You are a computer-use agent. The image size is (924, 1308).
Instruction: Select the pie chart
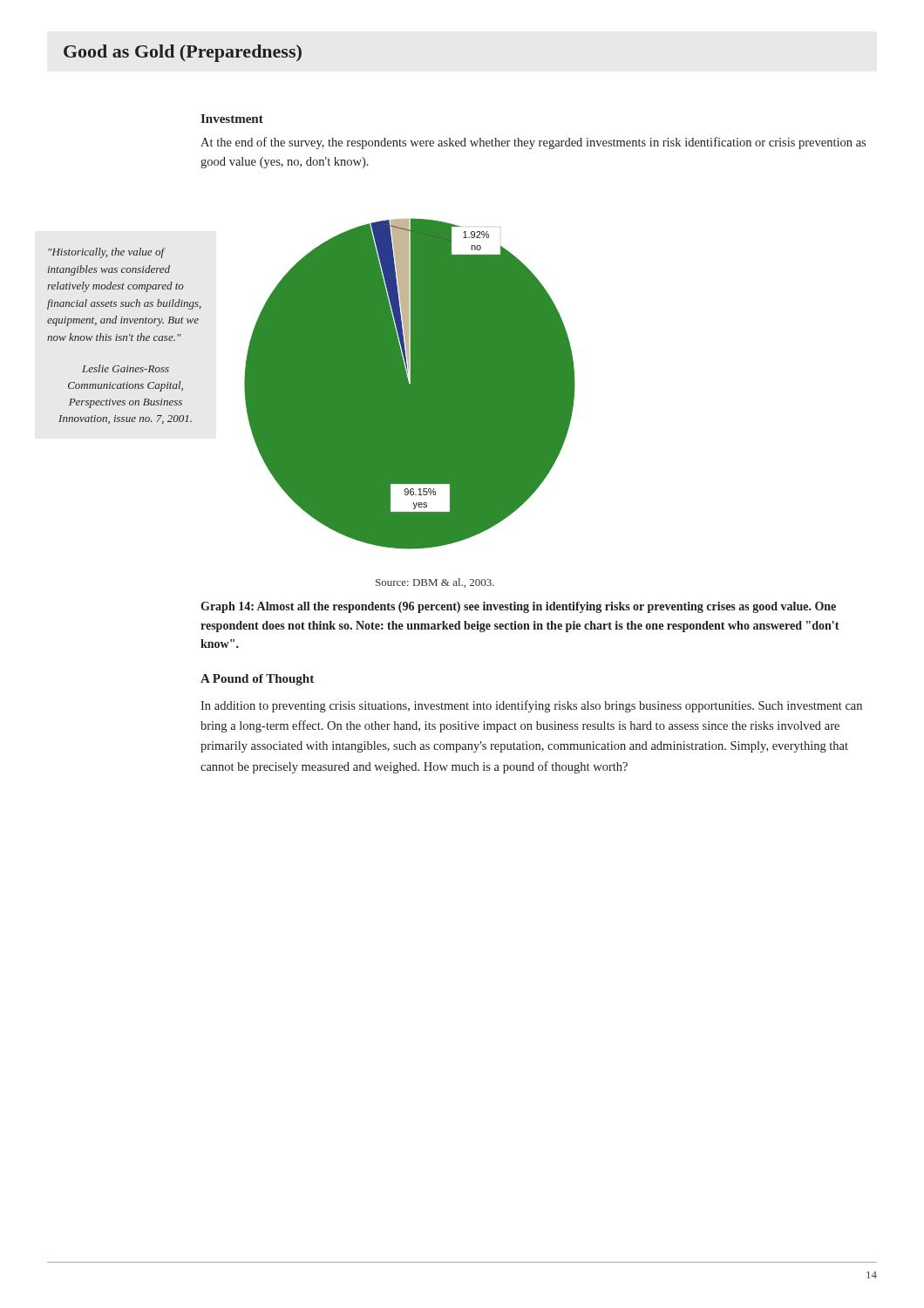[x=436, y=385]
